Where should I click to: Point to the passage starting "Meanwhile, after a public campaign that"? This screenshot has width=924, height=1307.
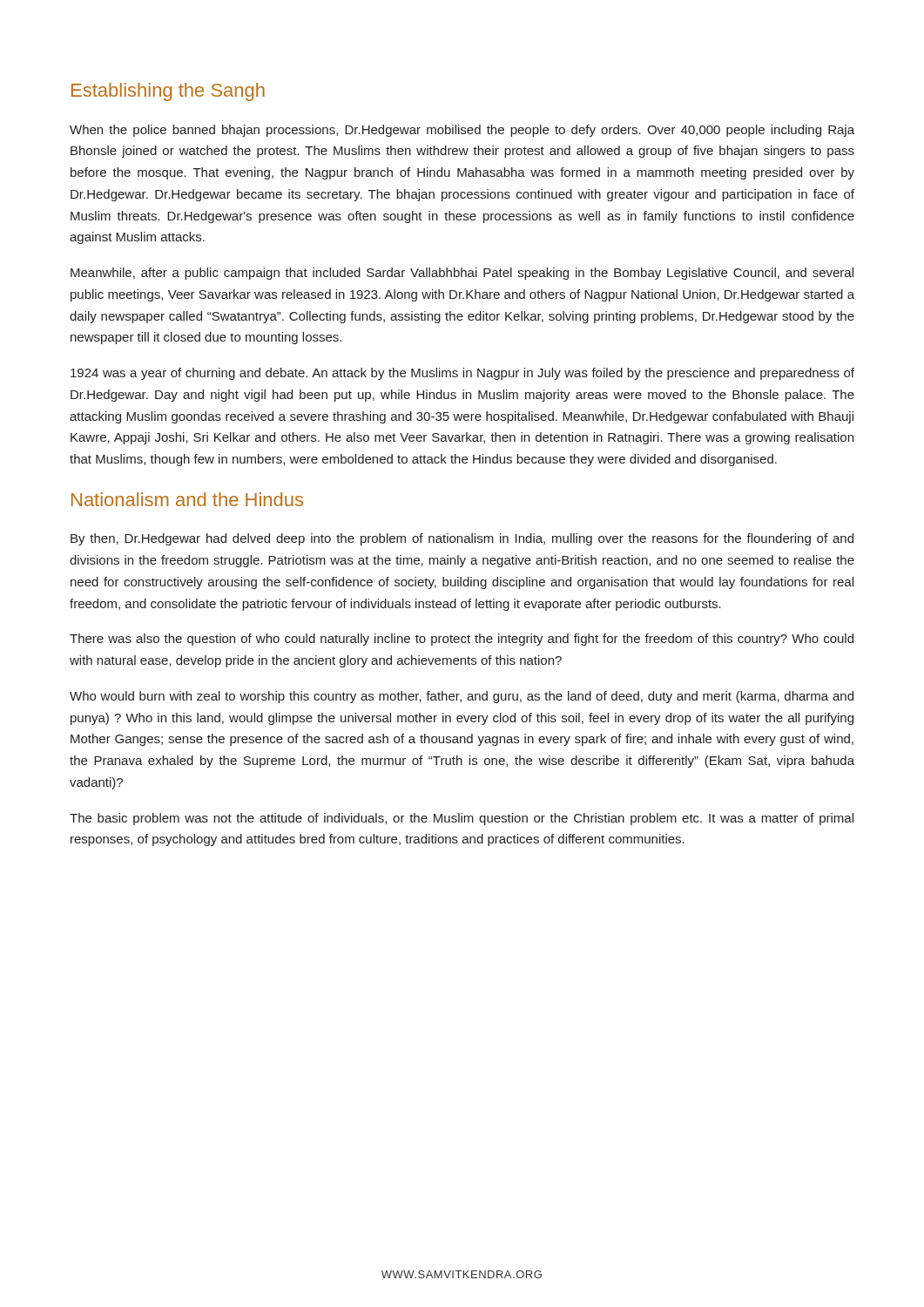pos(462,305)
